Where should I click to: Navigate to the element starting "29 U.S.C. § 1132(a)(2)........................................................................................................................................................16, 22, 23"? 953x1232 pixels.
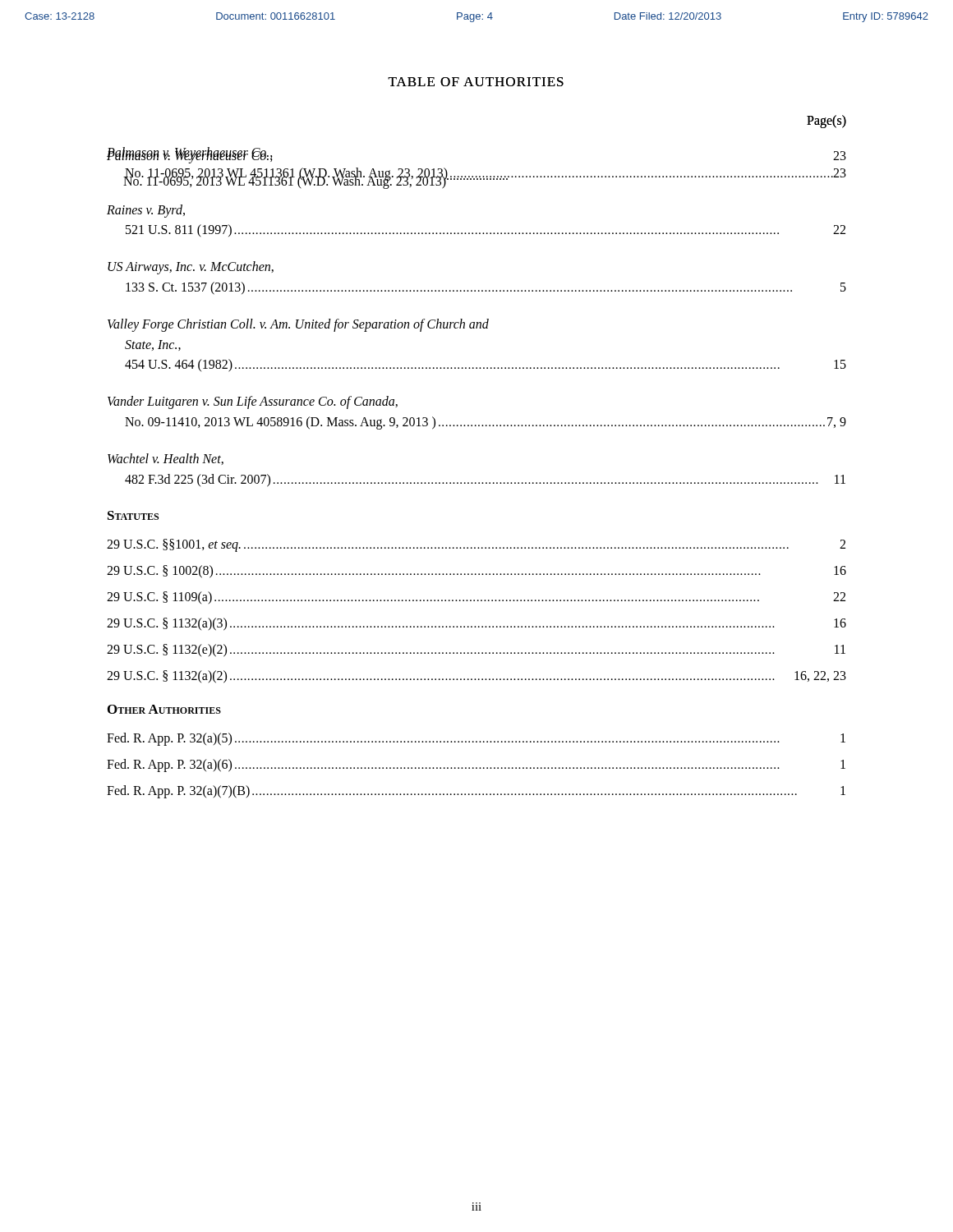coord(476,676)
